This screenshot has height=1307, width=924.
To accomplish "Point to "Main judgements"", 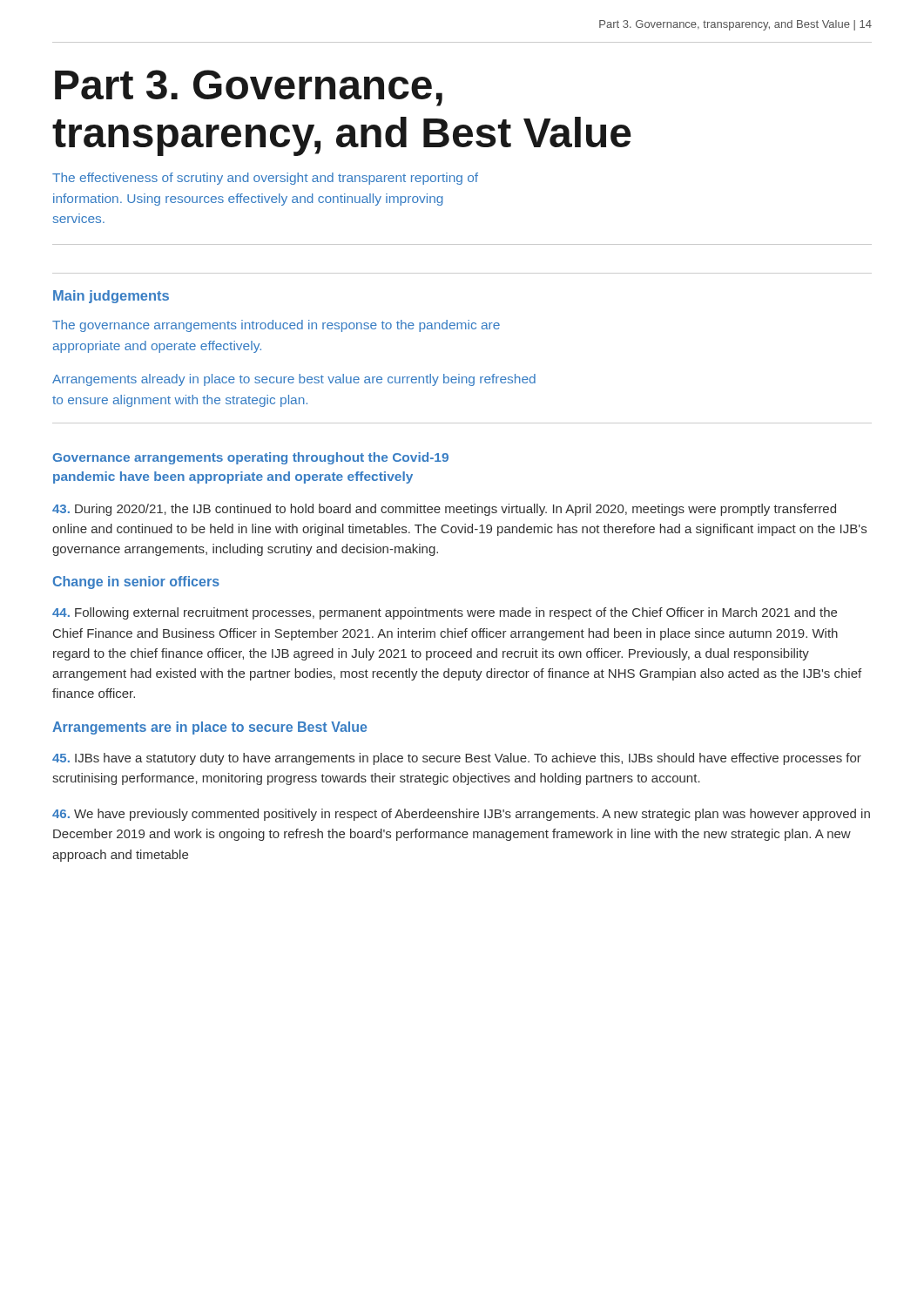I will (x=111, y=296).
